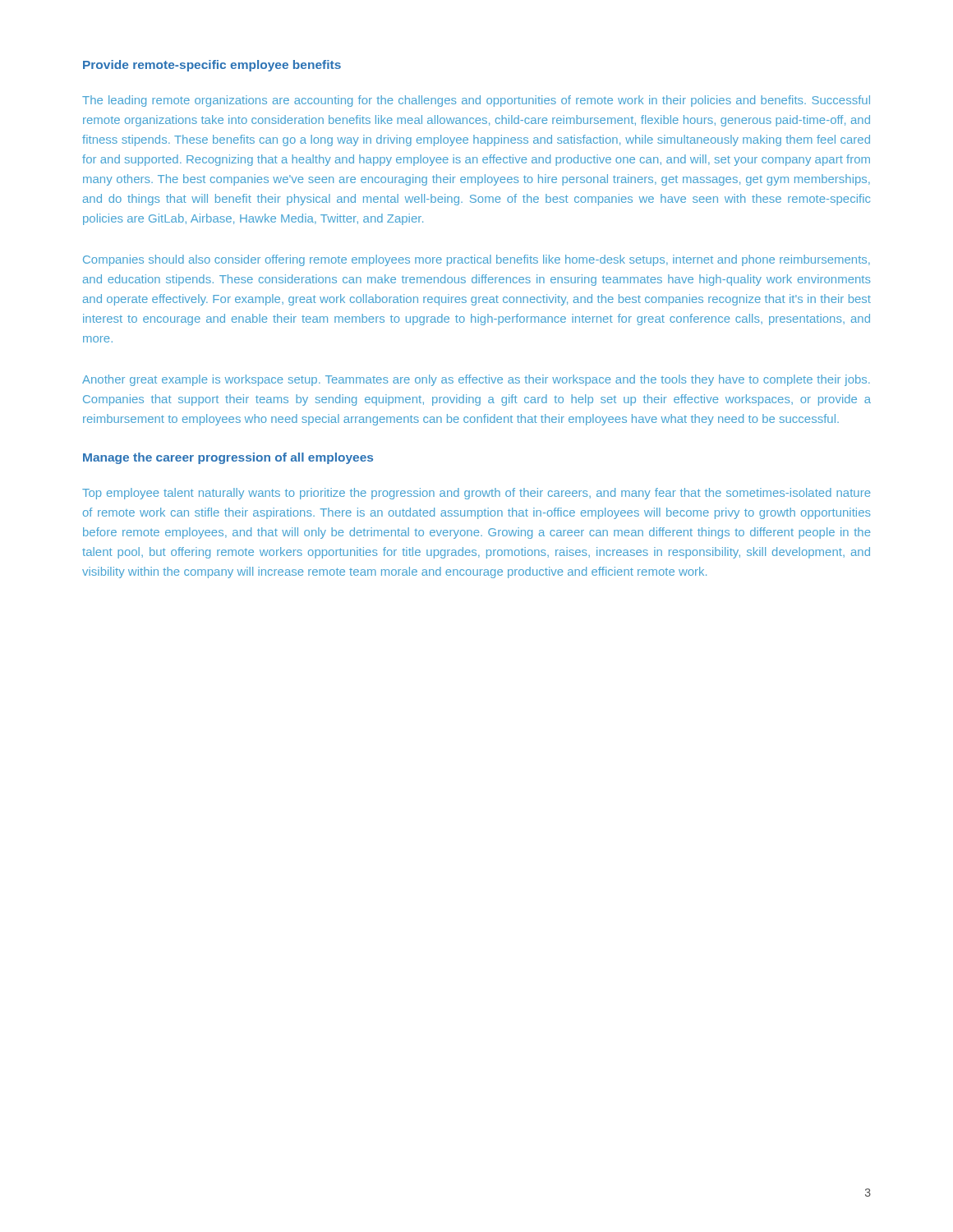Image resolution: width=953 pixels, height=1232 pixels.
Task: Find the region starting "Provide remote-specific employee"
Action: (x=212, y=64)
